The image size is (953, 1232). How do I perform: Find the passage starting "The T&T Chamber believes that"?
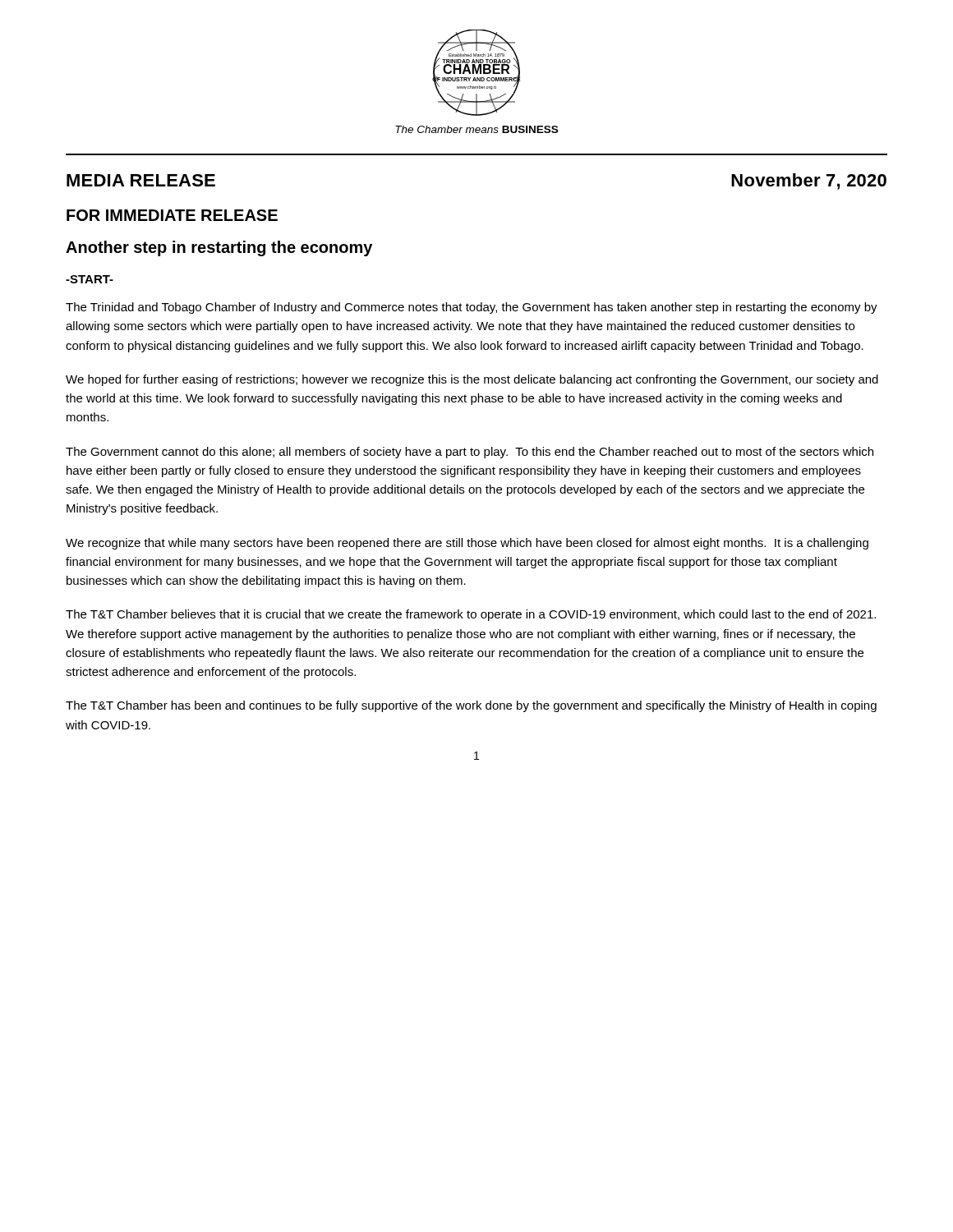471,643
